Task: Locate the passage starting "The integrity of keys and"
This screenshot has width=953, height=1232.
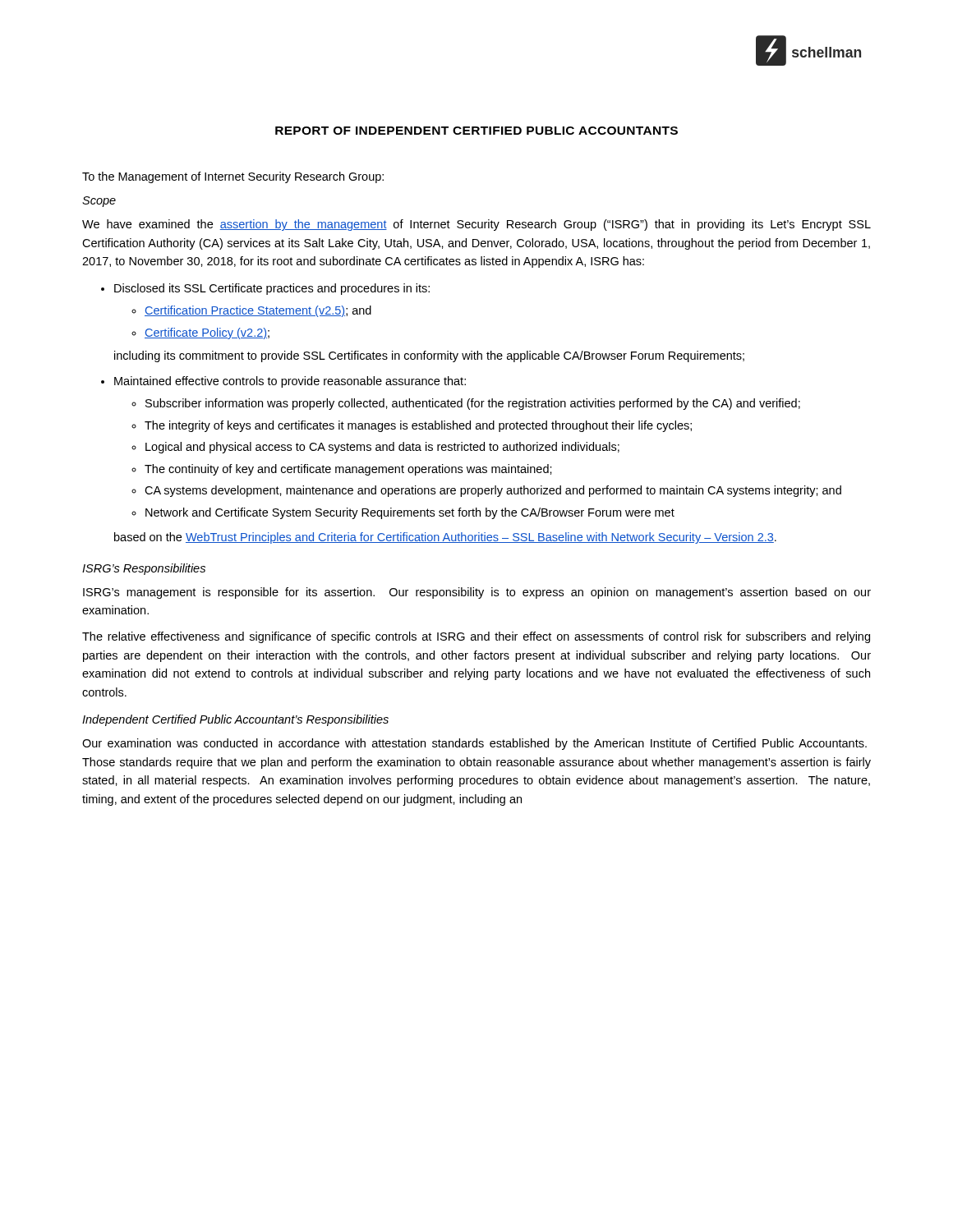Action: (x=419, y=425)
